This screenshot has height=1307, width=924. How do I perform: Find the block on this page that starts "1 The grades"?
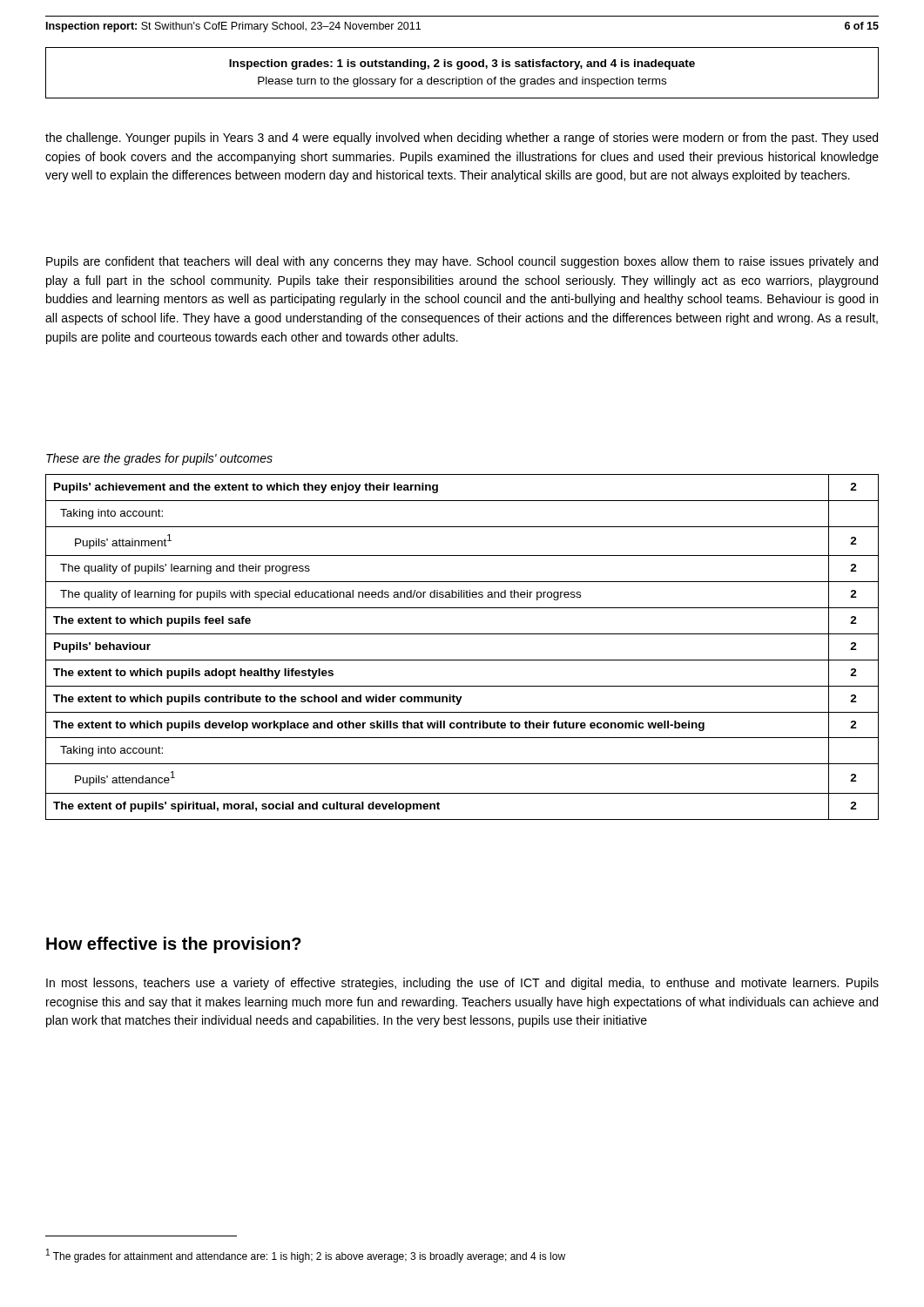[x=462, y=1250]
